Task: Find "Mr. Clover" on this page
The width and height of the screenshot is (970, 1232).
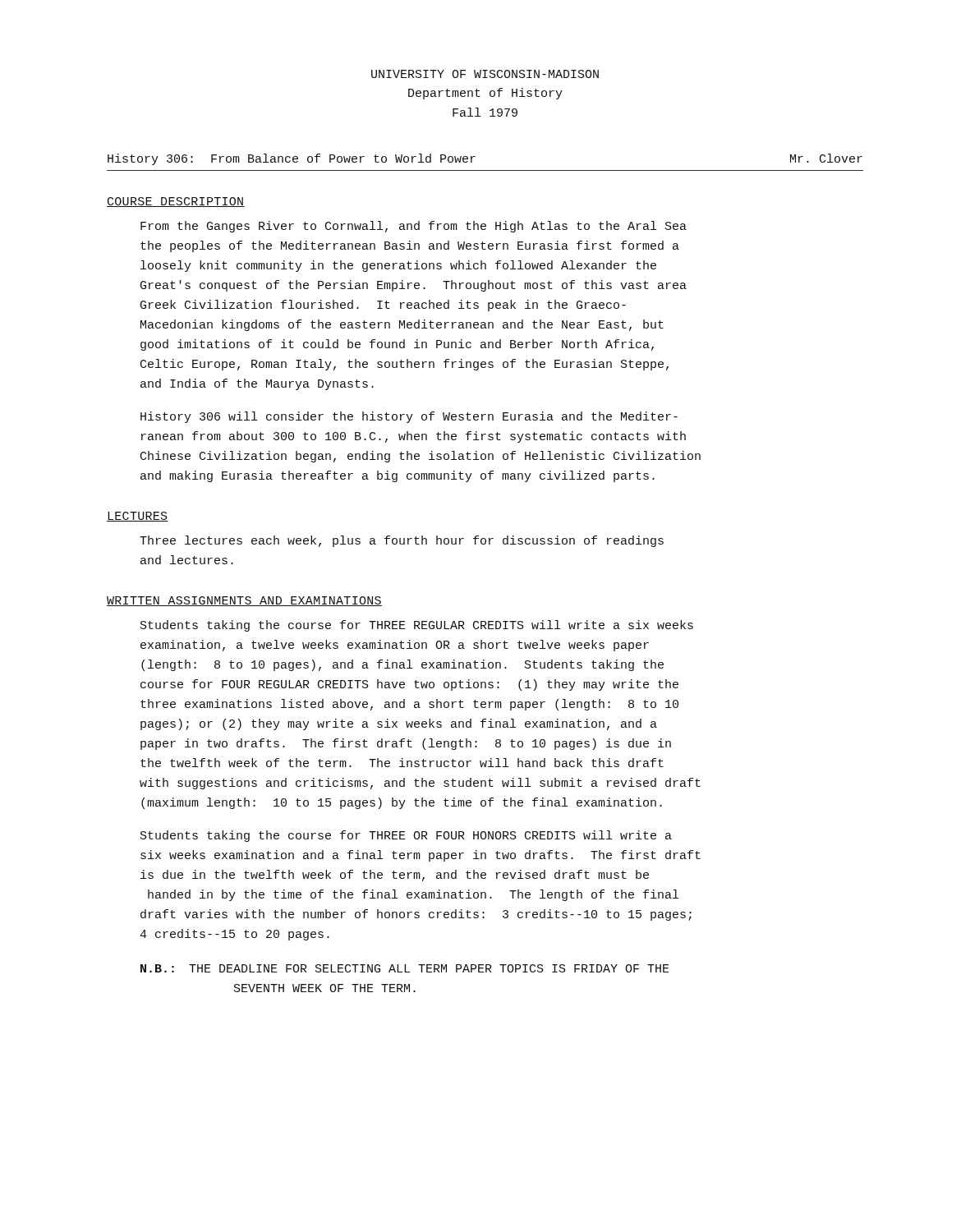Action: [826, 160]
